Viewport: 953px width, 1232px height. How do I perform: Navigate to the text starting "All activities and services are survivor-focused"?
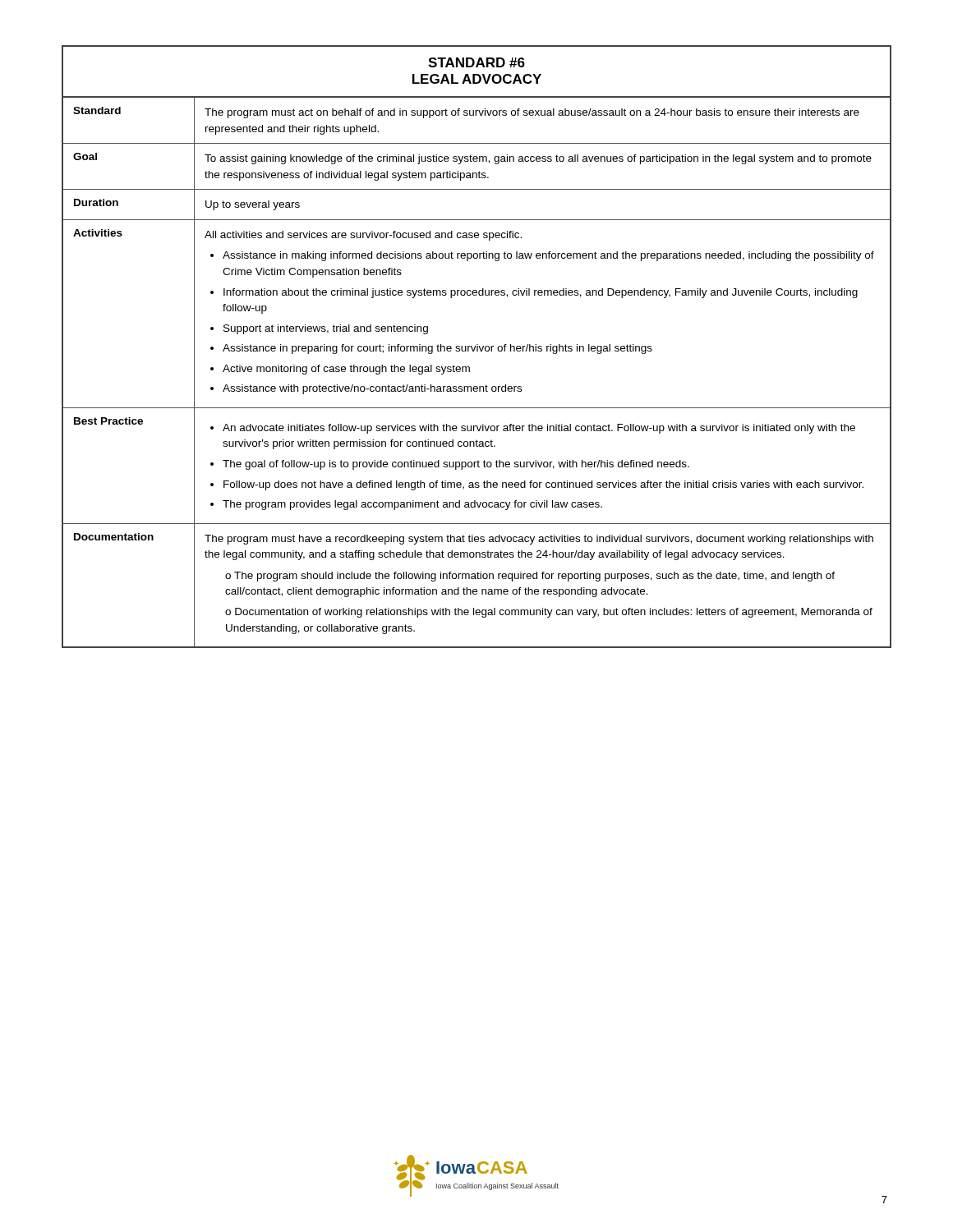pyautogui.click(x=363, y=236)
